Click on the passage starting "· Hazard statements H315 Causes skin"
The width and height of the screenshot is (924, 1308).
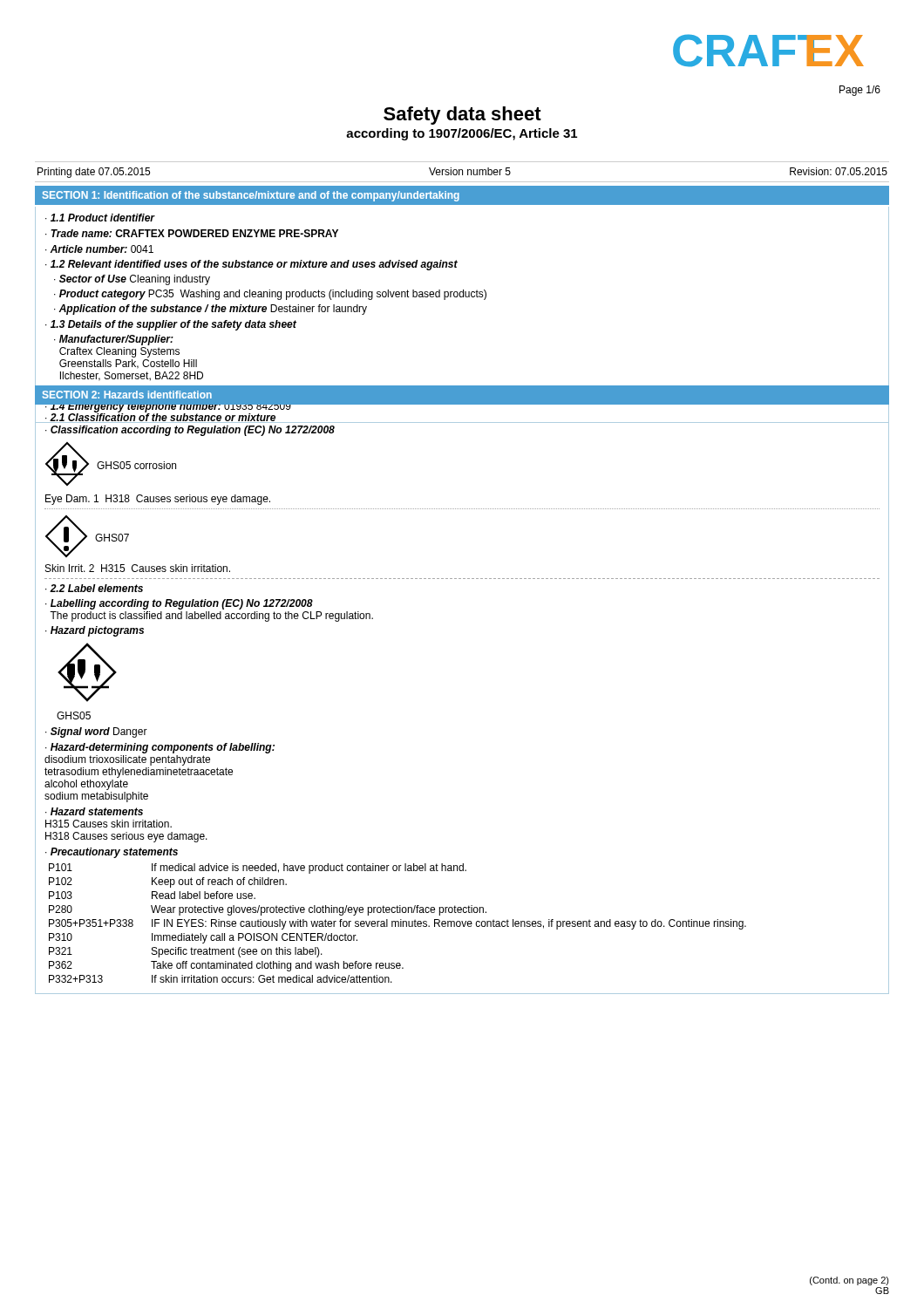pyautogui.click(x=126, y=824)
